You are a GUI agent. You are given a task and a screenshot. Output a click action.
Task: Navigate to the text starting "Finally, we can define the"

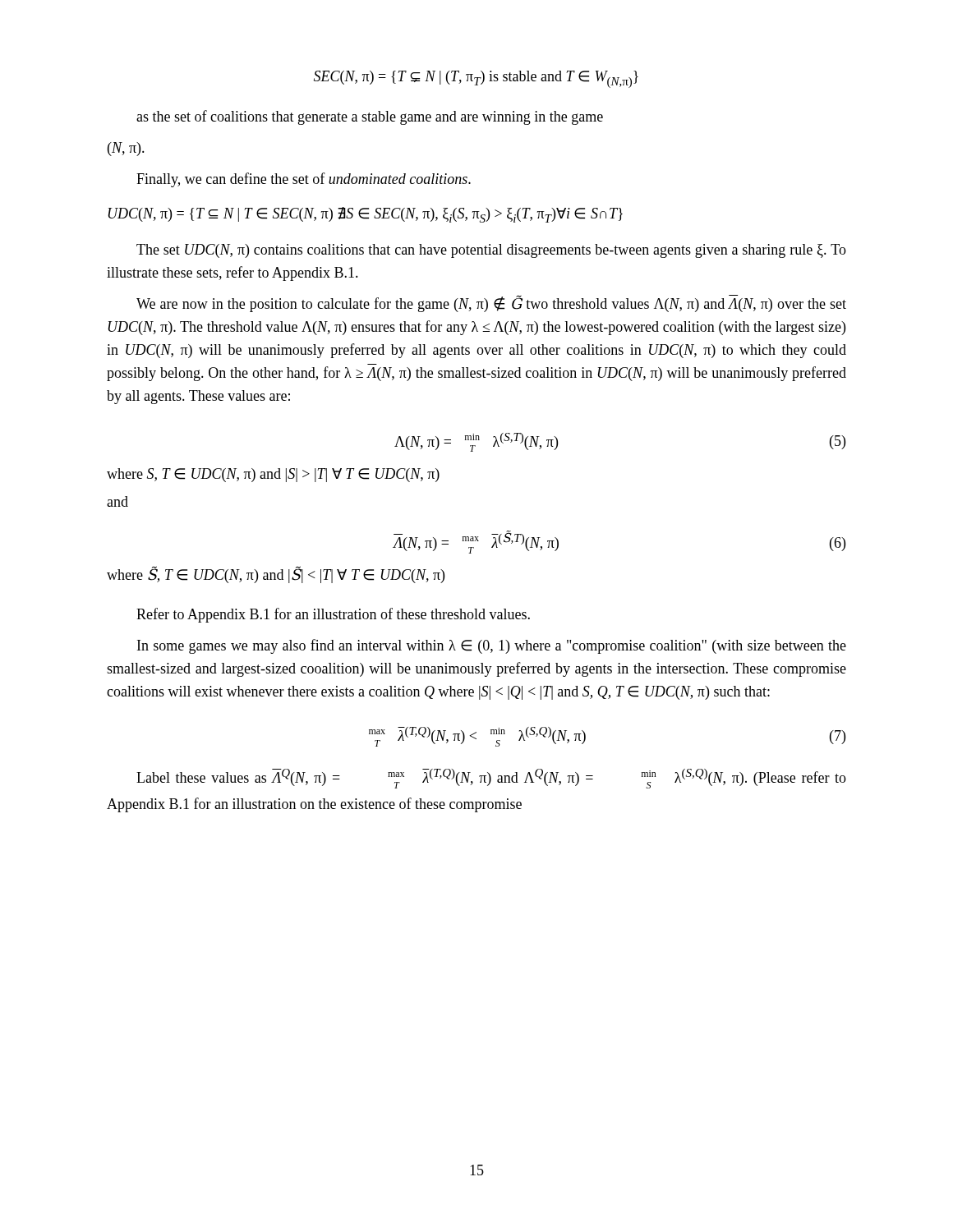click(304, 179)
